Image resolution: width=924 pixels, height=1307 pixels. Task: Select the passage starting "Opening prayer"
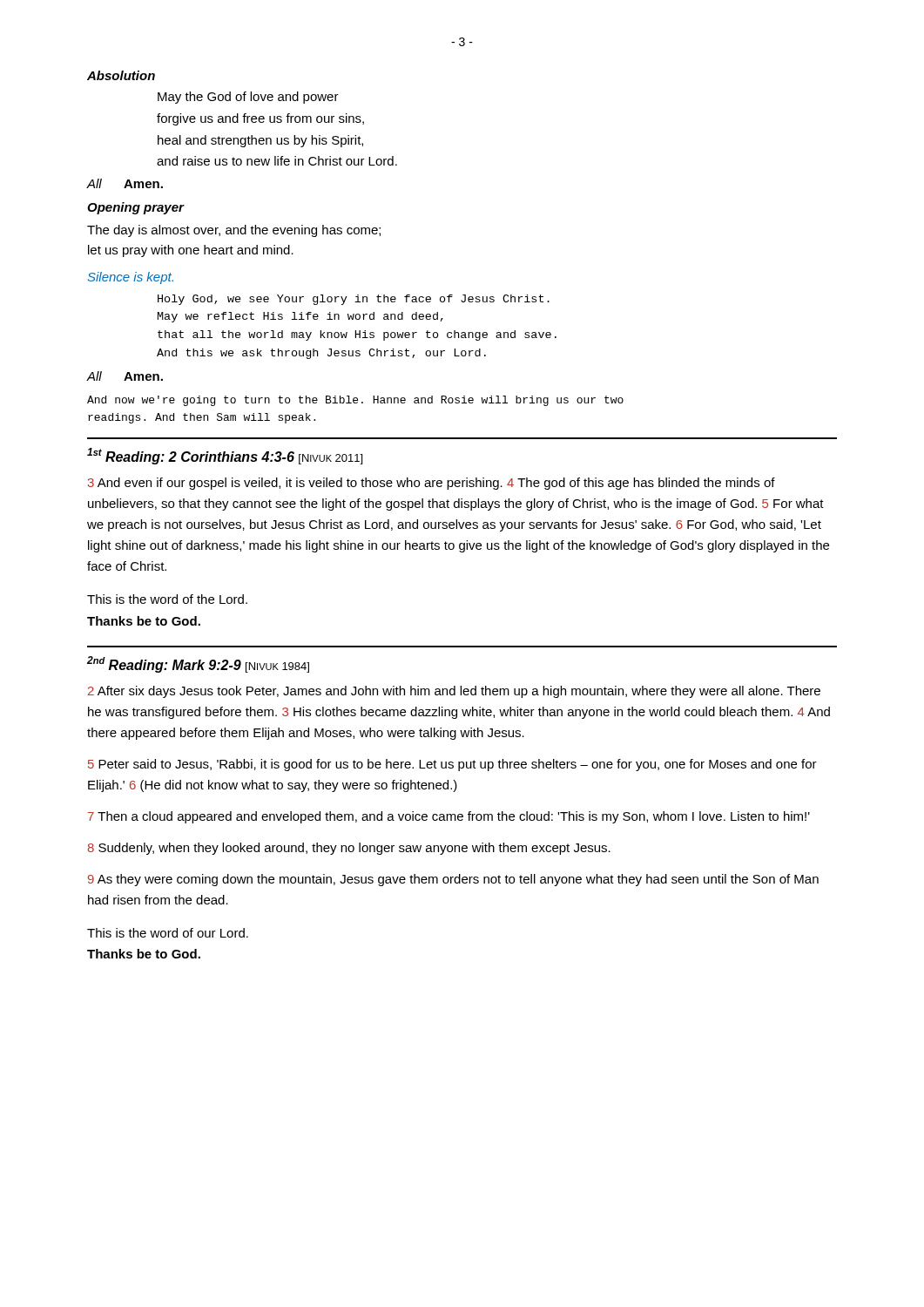coord(135,207)
